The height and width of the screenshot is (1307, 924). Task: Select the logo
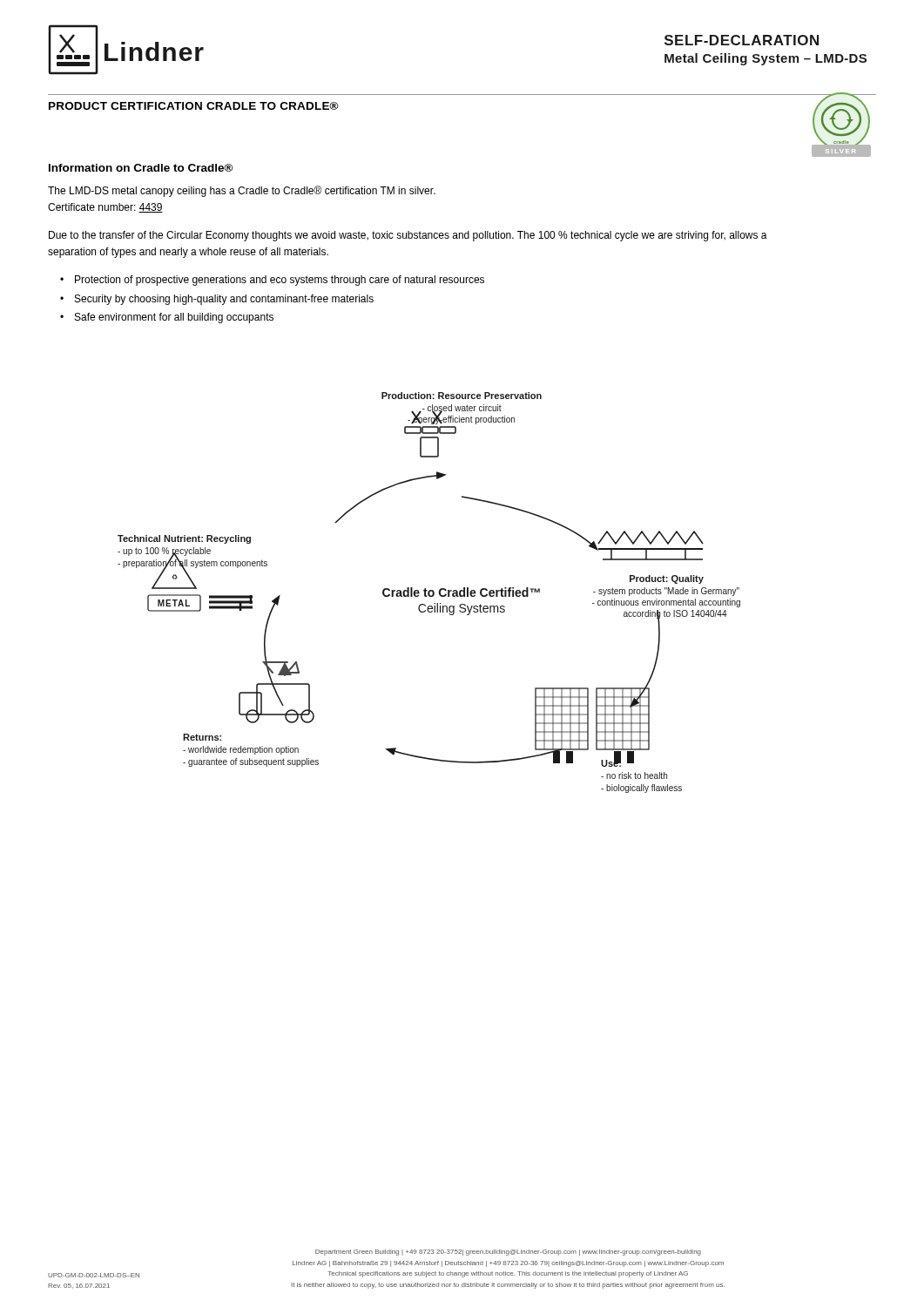point(841,126)
